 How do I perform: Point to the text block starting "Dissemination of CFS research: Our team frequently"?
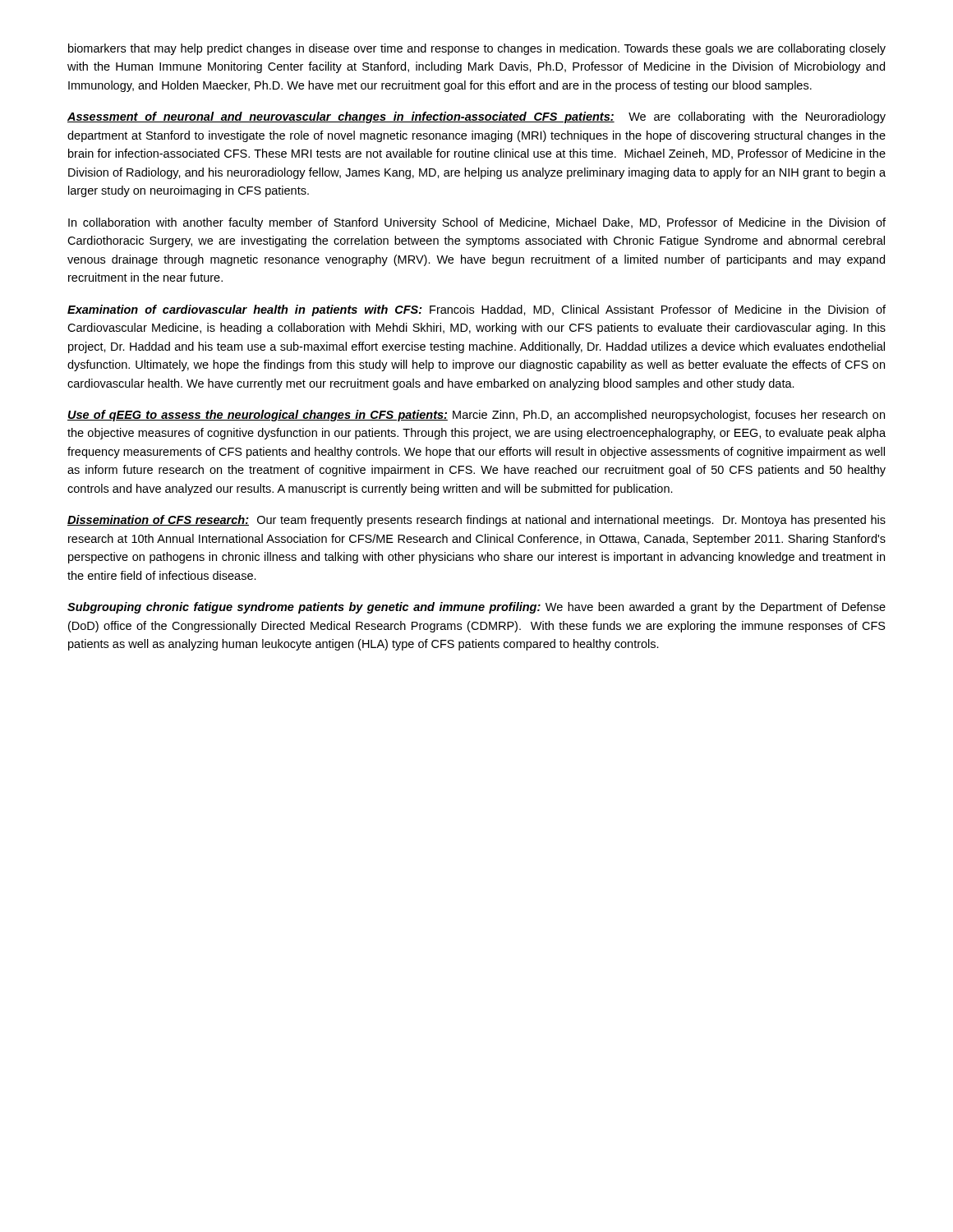(x=476, y=548)
